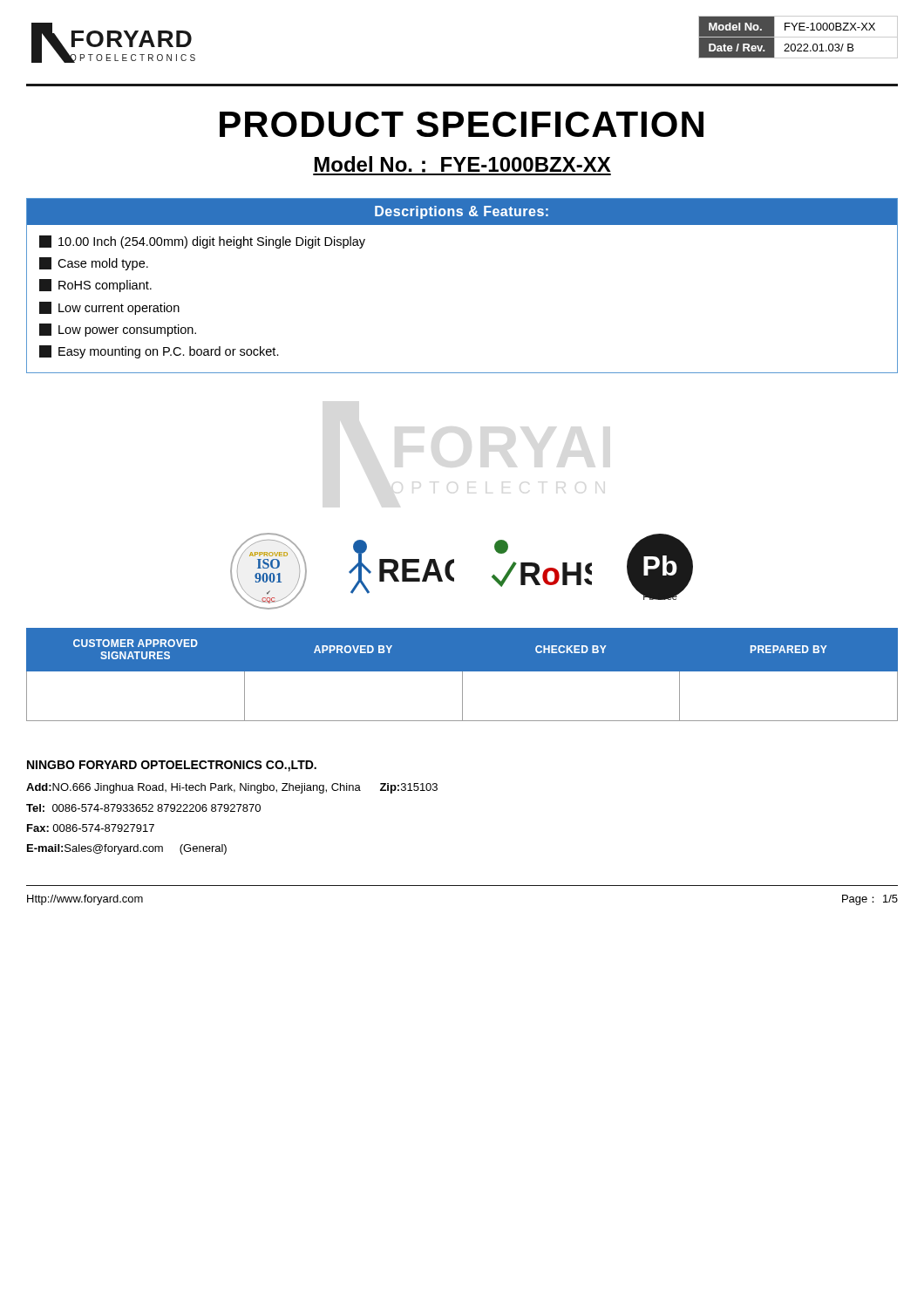Select the list item containing "RoHS compliant."
The height and width of the screenshot is (1308, 924).
coord(96,286)
